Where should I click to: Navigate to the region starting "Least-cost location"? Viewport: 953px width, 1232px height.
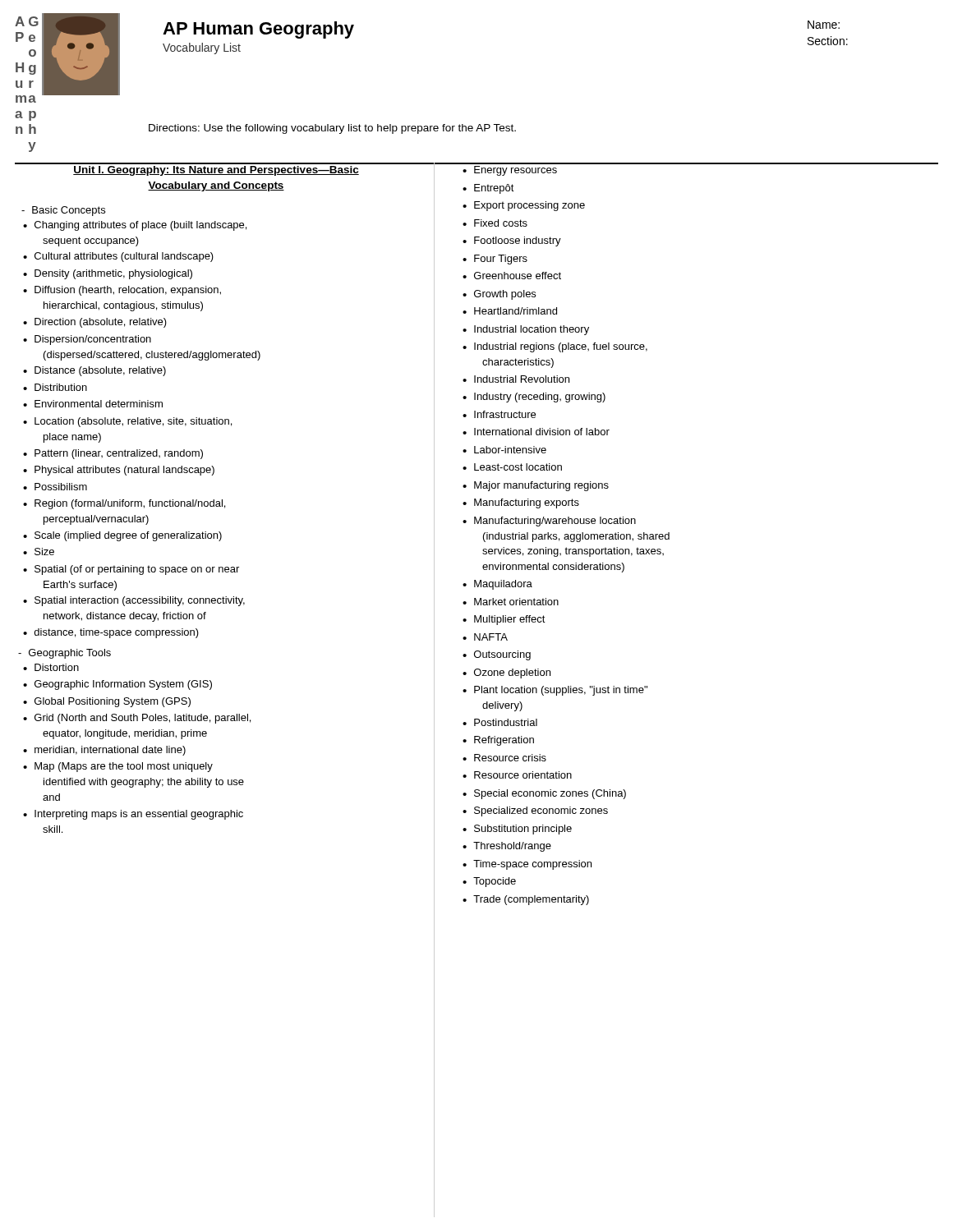point(518,467)
